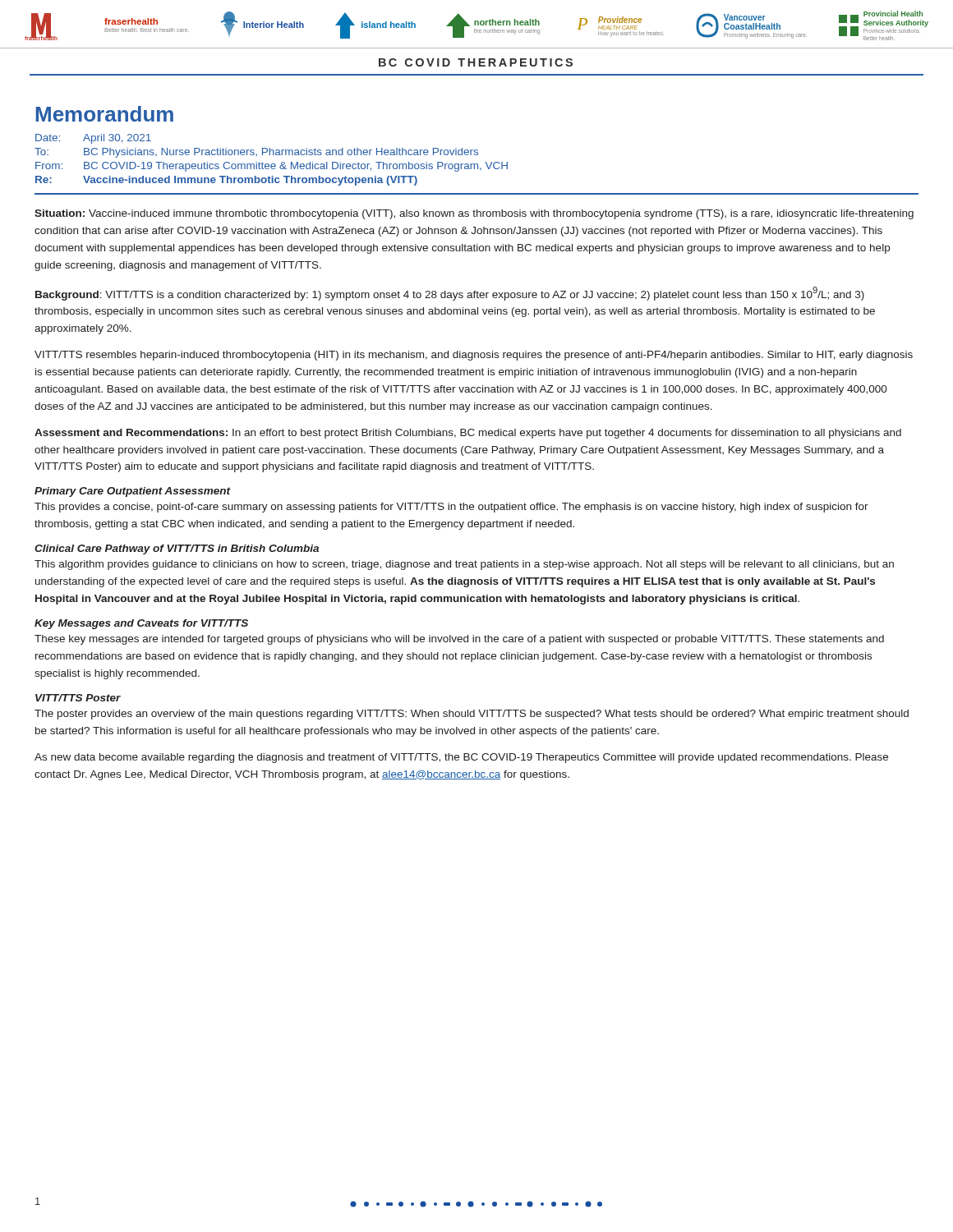This screenshot has height=1232, width=953.
Task: Navigate to the element starting "This algorithm provides guidance to clinicians"
Action: pyautogui.click(x=464, y=581)
